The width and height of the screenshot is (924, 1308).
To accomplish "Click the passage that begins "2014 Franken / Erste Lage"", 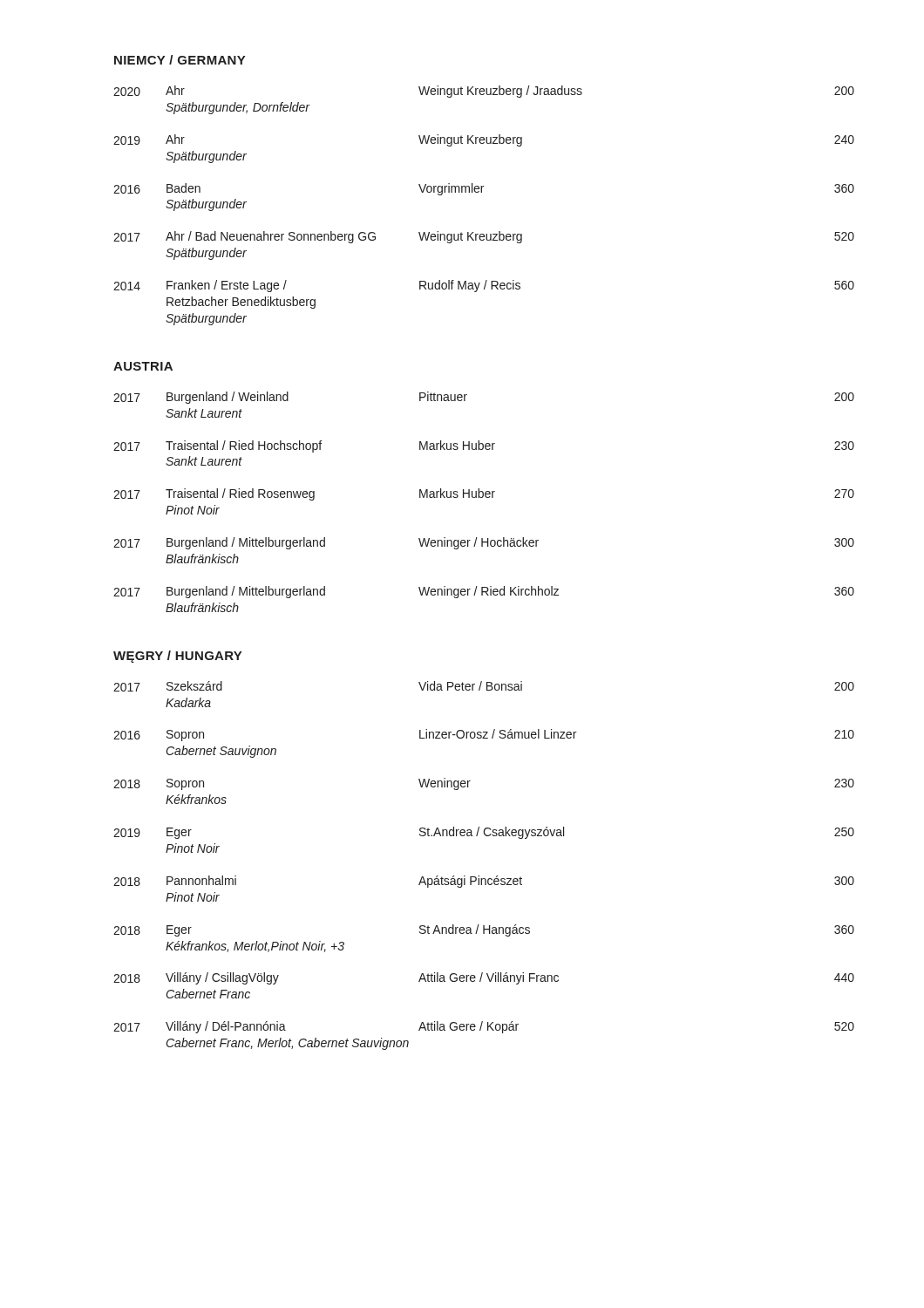I will (x=484, y=286).
